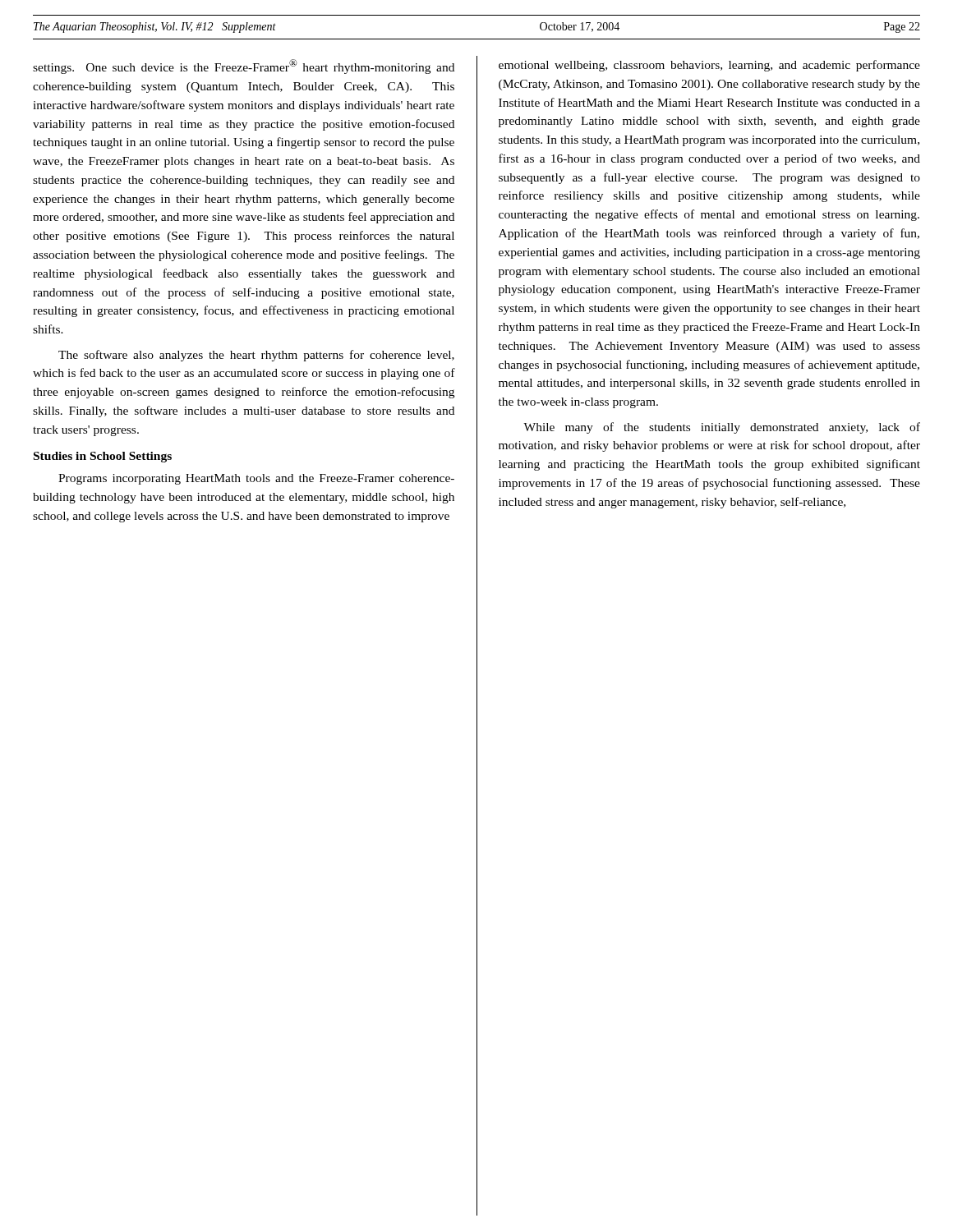Click on the region starting "The software also analyzes"
The width and height of the screenshot is (953, 1232).
[x=244, y=392]
